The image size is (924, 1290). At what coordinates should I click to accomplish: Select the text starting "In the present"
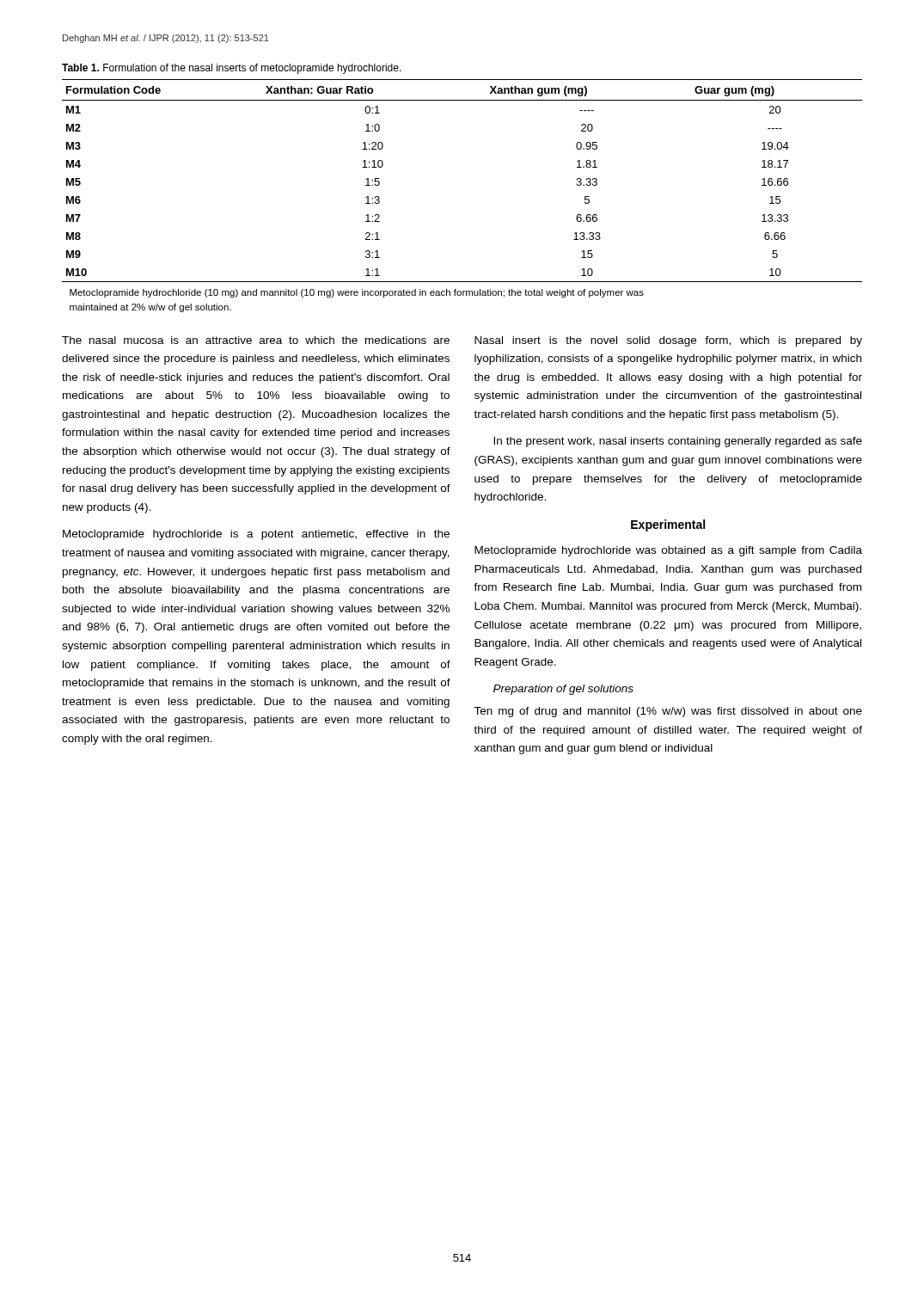(x=668, y=469)
